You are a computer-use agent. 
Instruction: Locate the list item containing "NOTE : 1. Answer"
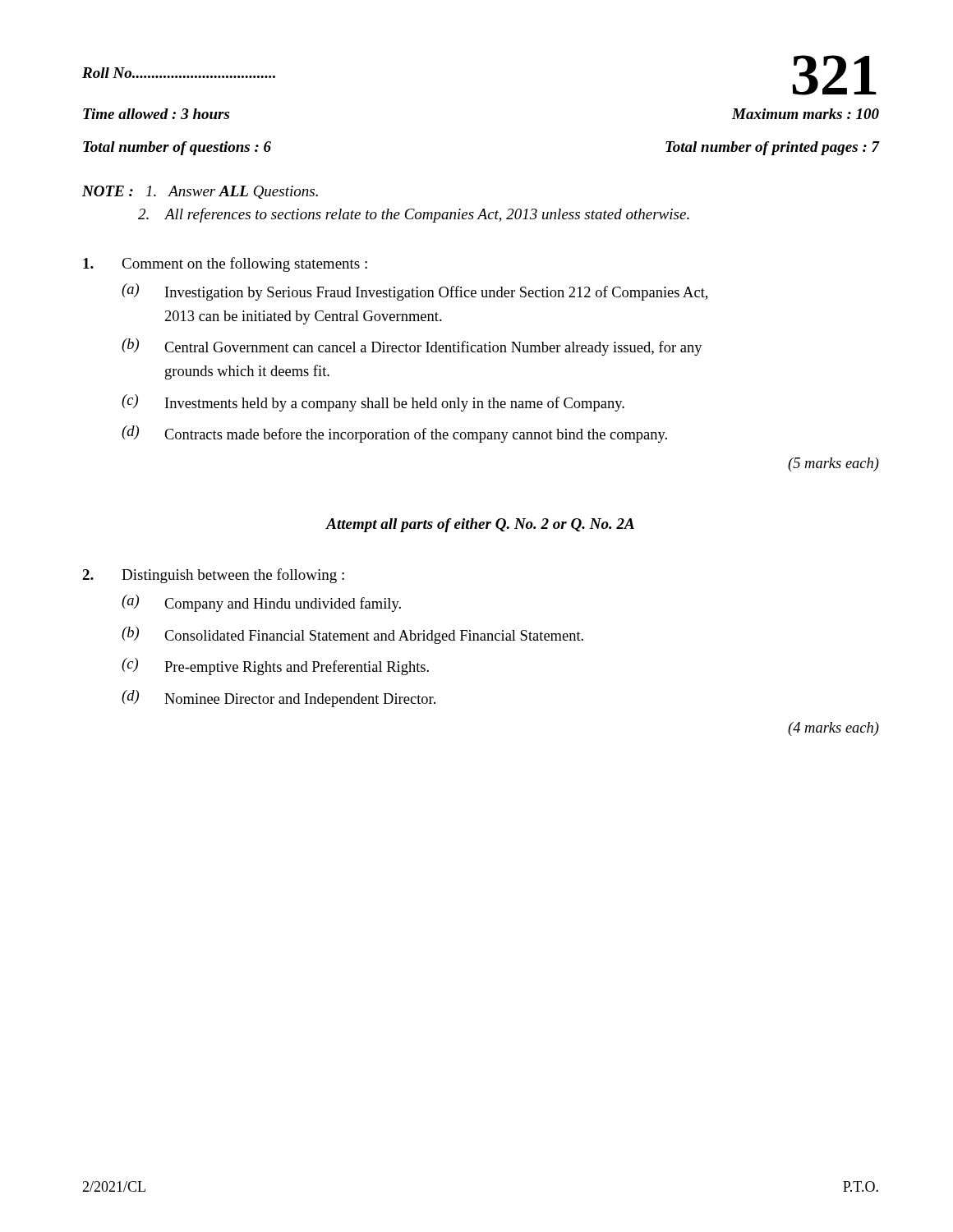click(201, 191)
